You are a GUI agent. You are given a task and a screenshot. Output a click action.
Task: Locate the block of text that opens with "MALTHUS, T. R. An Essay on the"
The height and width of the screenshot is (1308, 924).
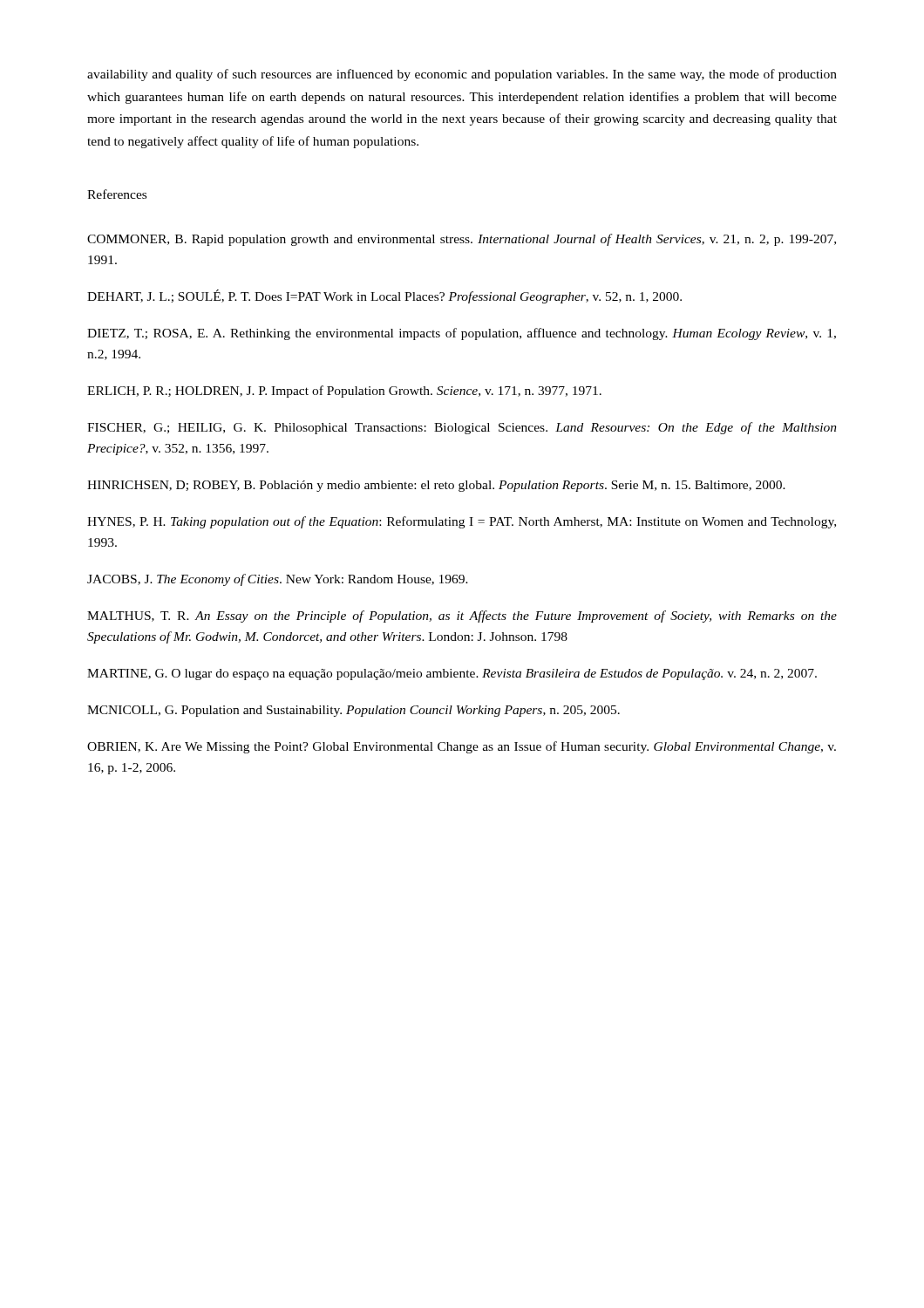[x=462, y=626]
